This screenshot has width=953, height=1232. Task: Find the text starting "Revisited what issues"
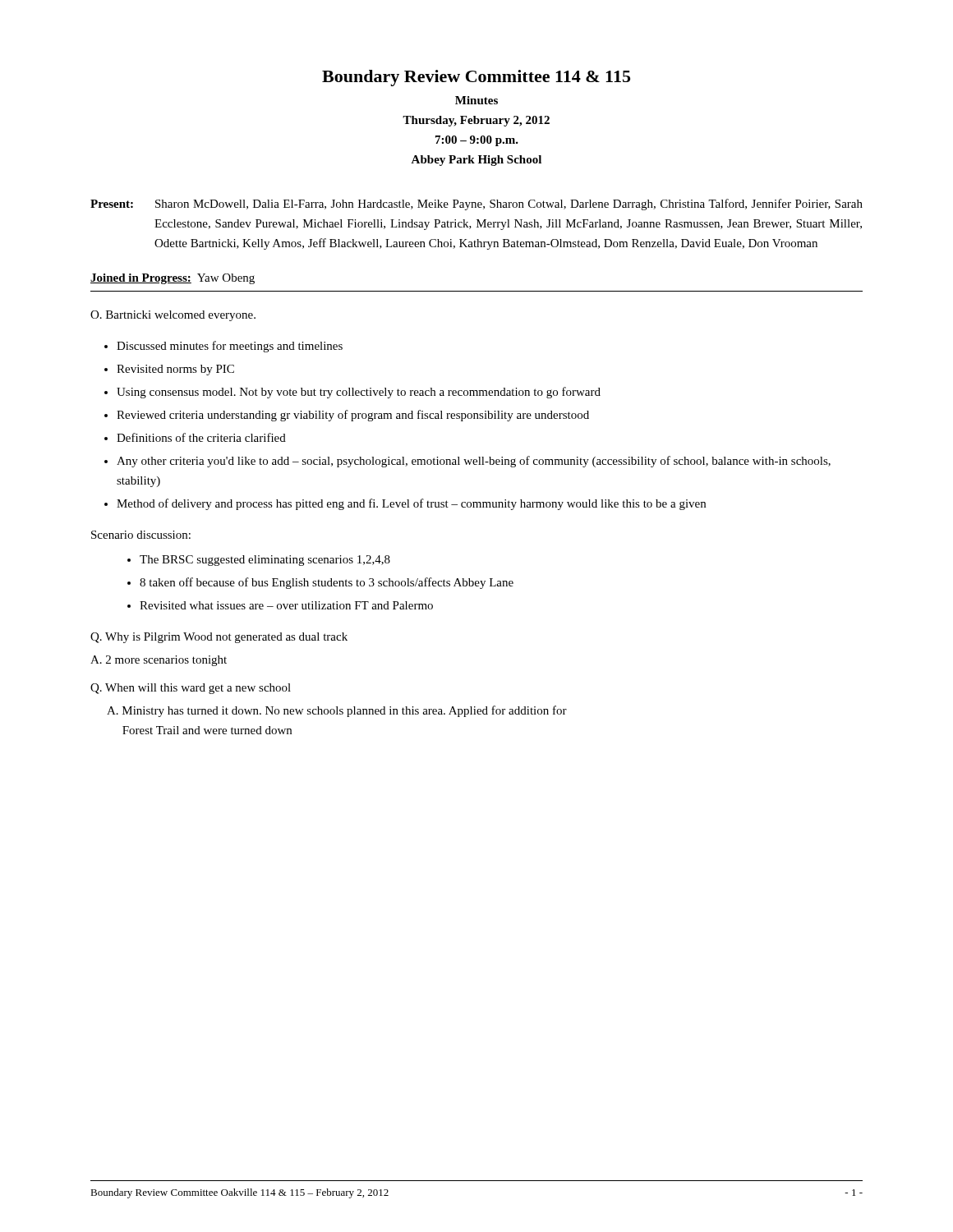287,605
